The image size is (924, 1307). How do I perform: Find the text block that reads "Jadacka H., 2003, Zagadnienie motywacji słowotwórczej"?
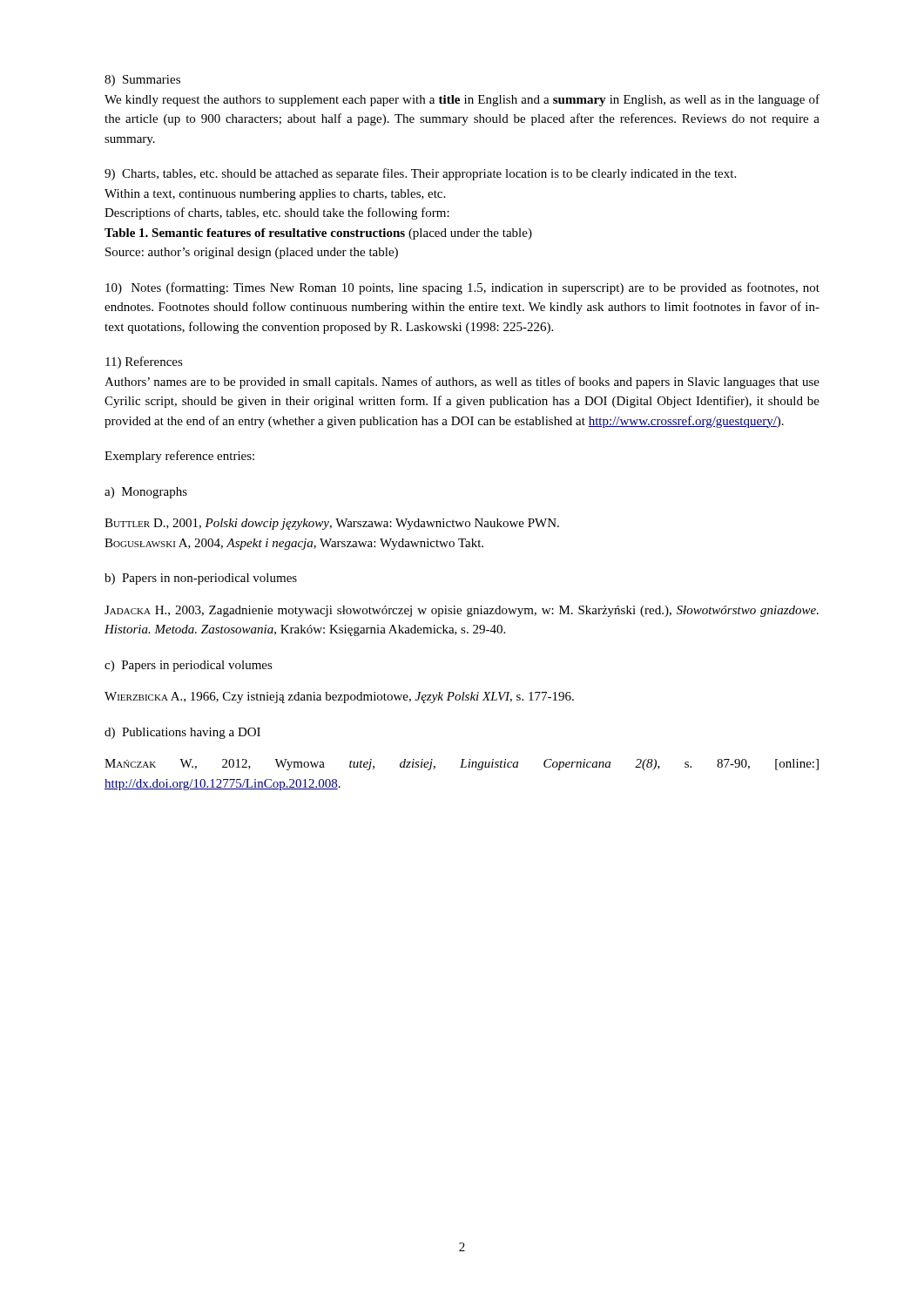coord(462,620)
